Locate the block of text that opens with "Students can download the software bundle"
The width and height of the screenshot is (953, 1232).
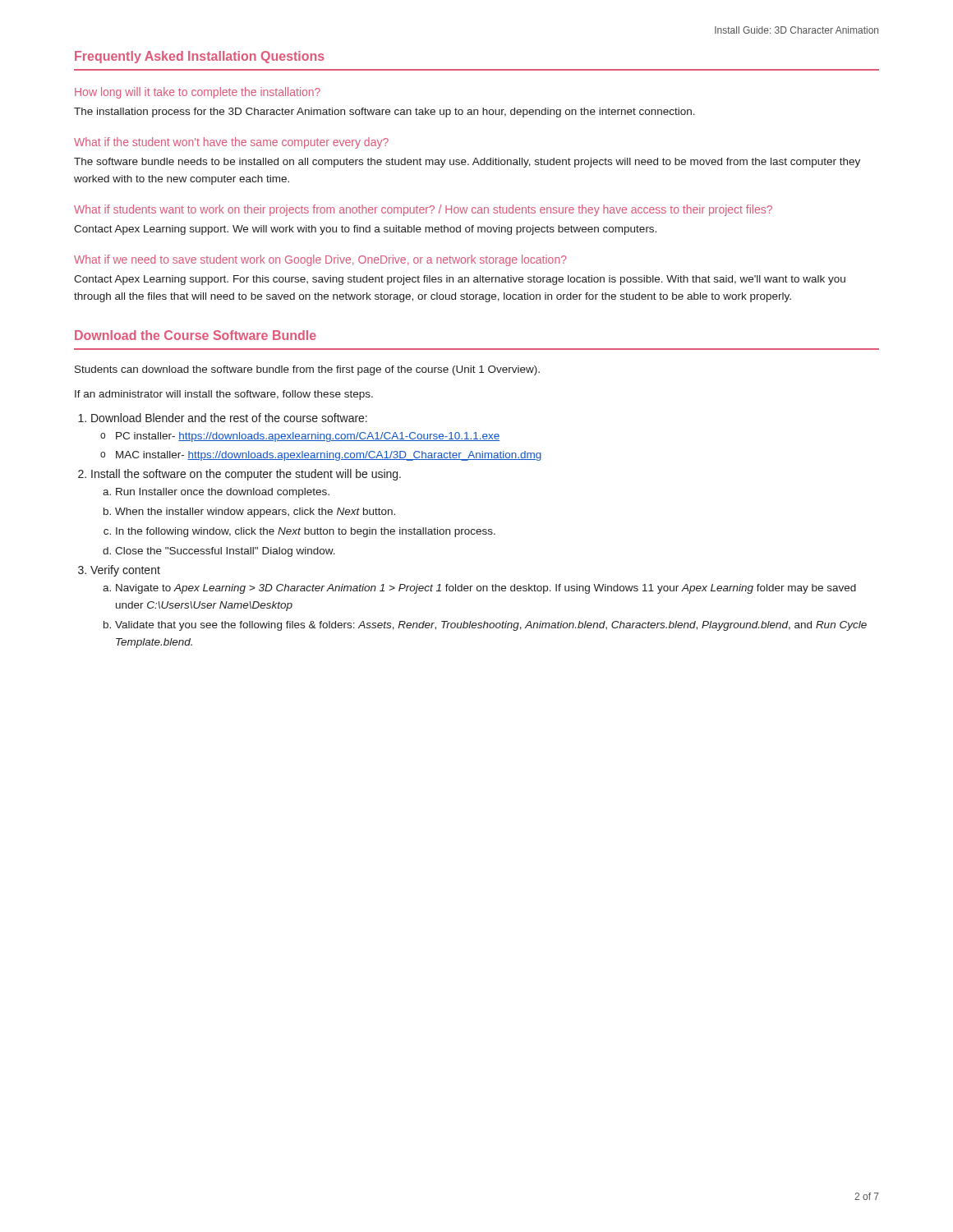pyautogui.click(x=476, y=370)
